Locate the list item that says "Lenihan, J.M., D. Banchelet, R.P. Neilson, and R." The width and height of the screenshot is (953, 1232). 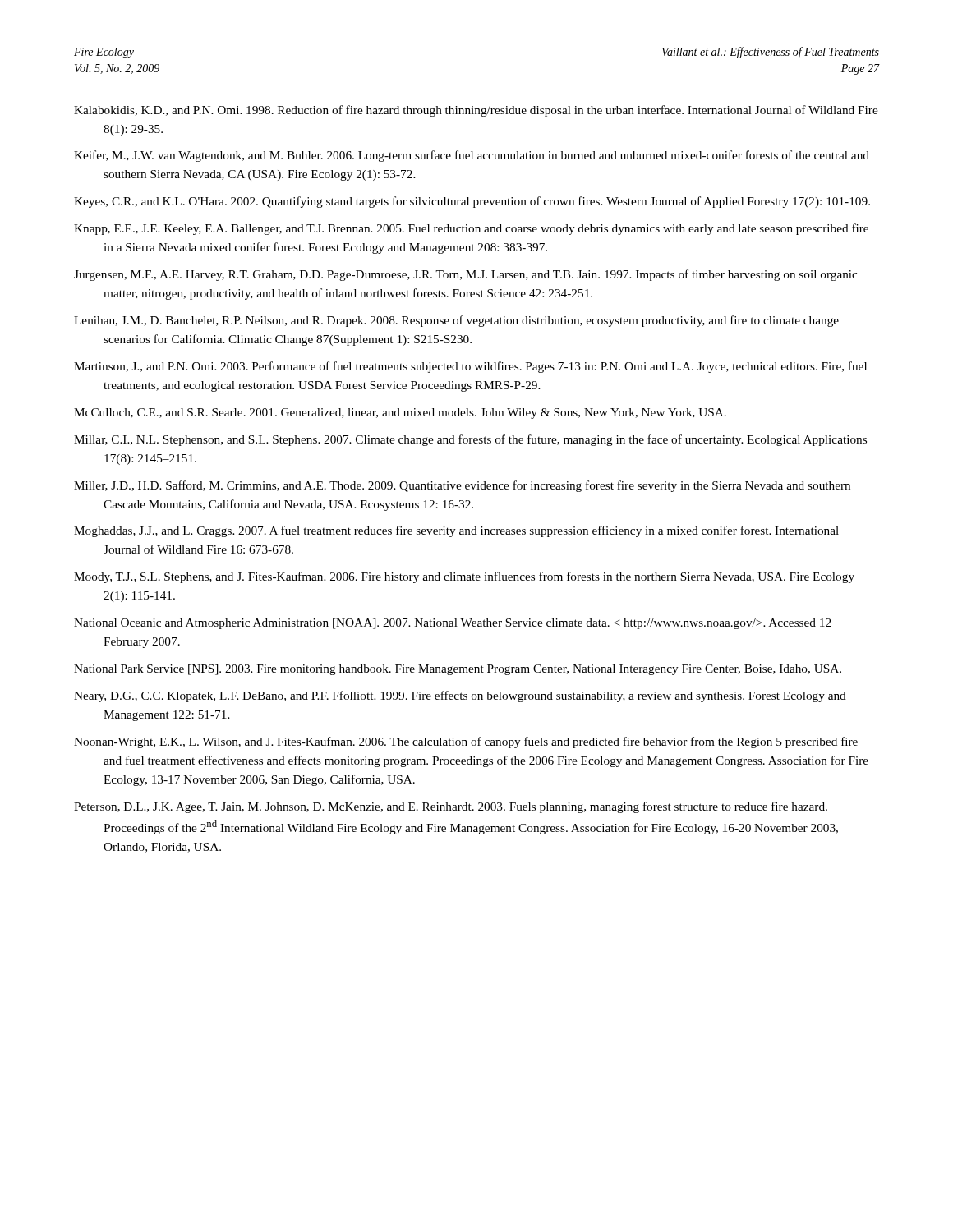click(x=476, y=330)
